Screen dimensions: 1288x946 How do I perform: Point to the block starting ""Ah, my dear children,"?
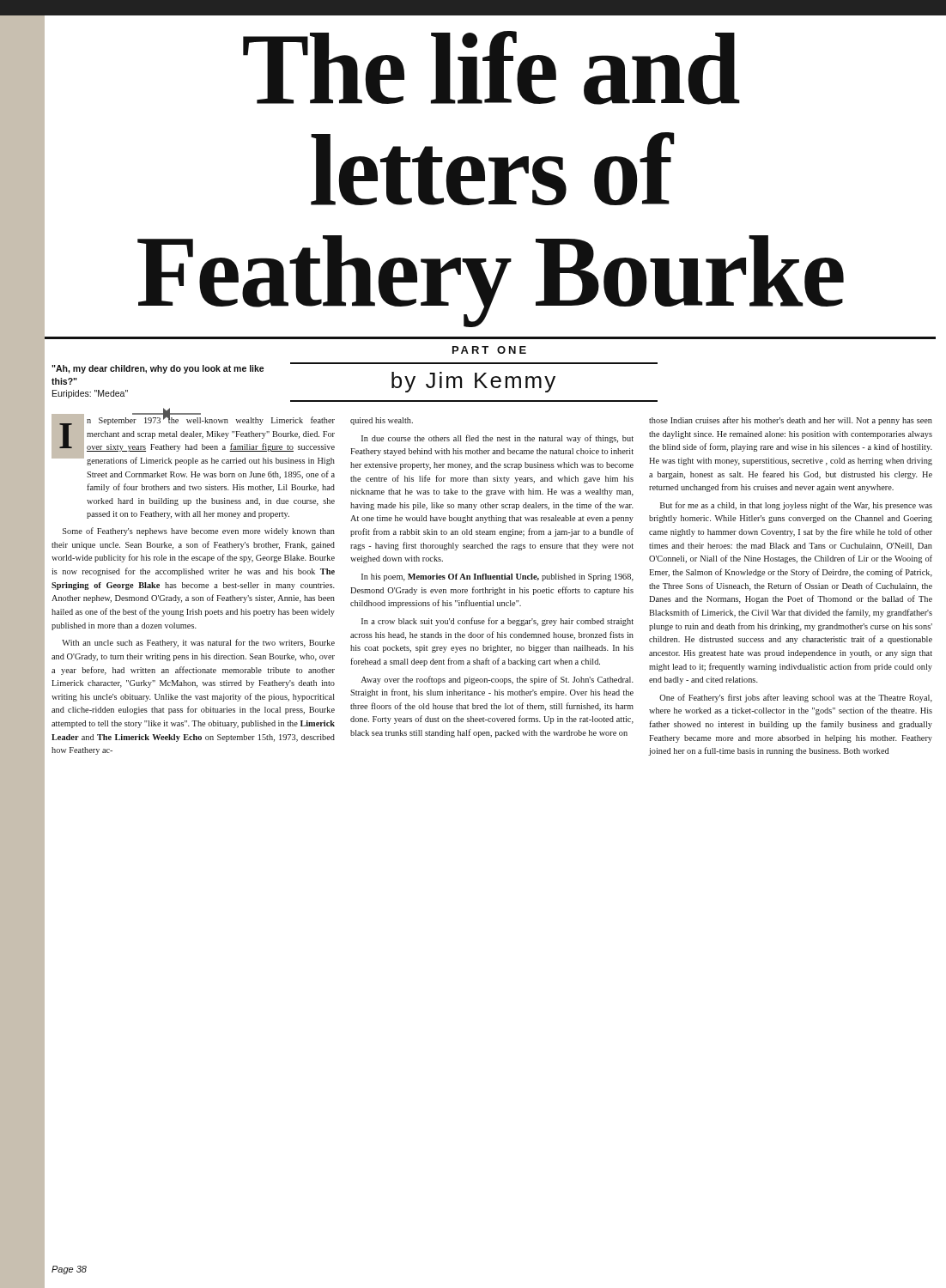point(158,369)
